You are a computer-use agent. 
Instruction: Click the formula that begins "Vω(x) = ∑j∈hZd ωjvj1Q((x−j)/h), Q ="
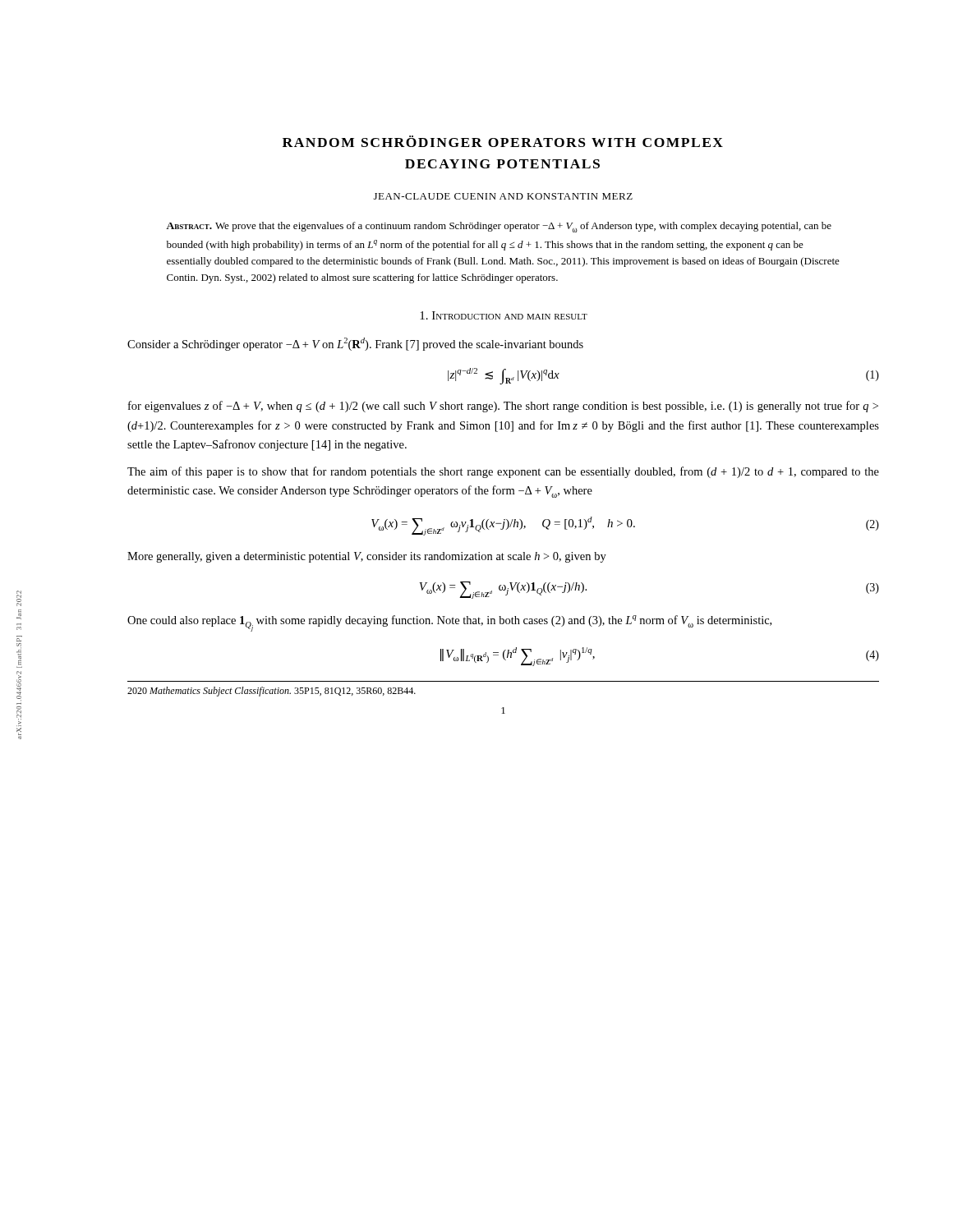pos(625,525)
